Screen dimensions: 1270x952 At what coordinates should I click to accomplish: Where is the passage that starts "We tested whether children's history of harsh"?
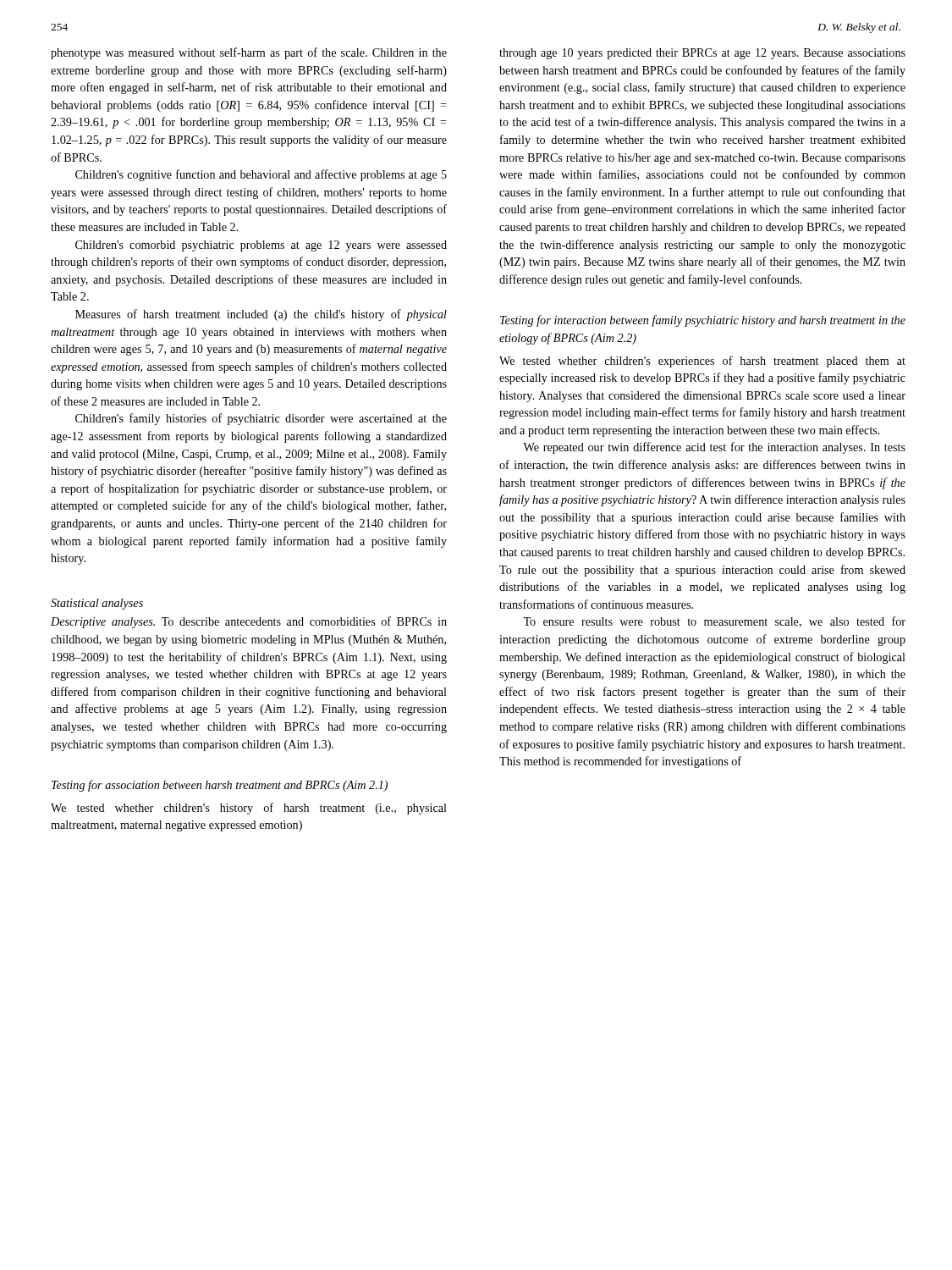[x=249, y=816]
